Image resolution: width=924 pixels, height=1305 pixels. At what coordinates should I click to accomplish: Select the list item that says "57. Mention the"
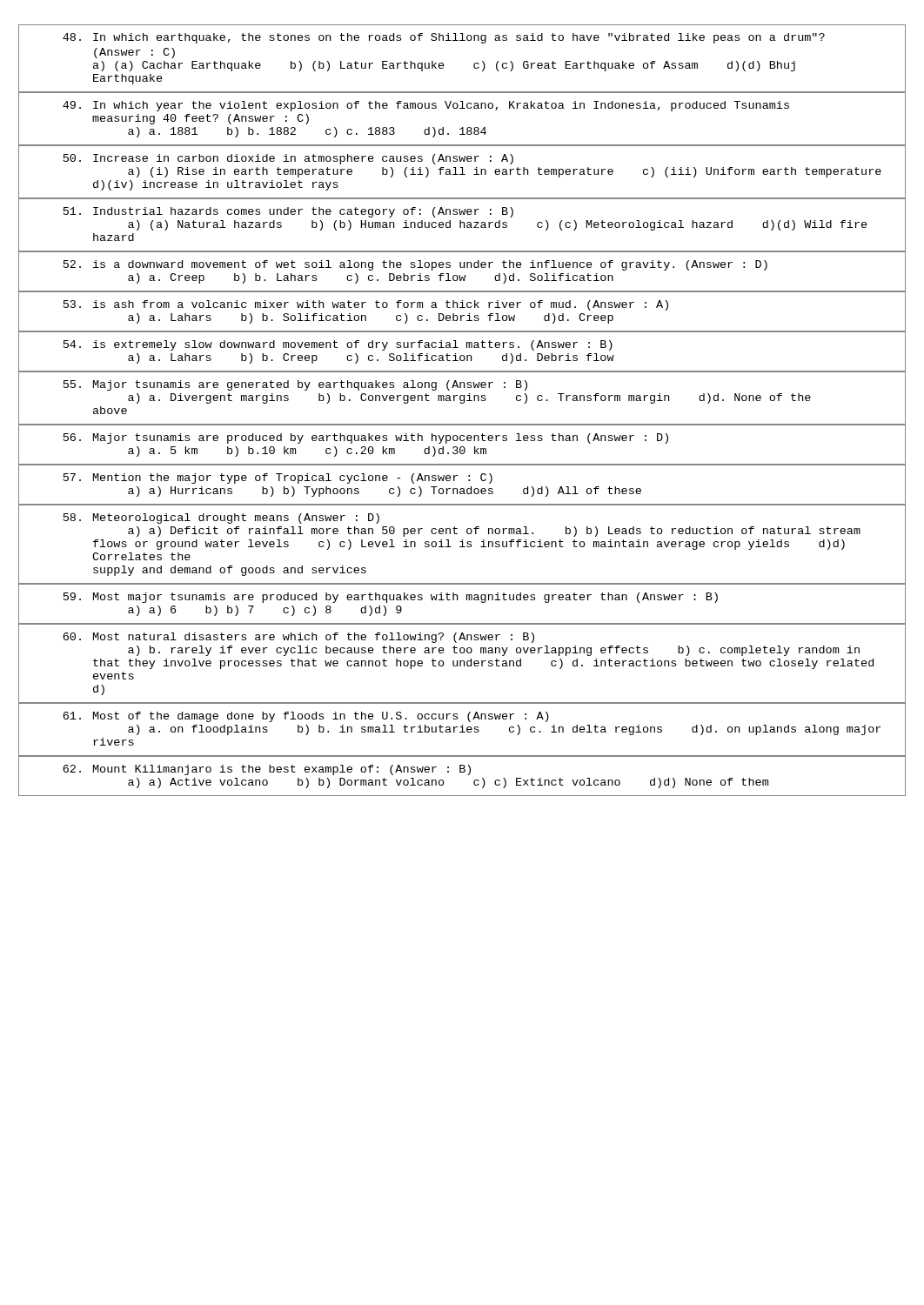tap(462, 485)
